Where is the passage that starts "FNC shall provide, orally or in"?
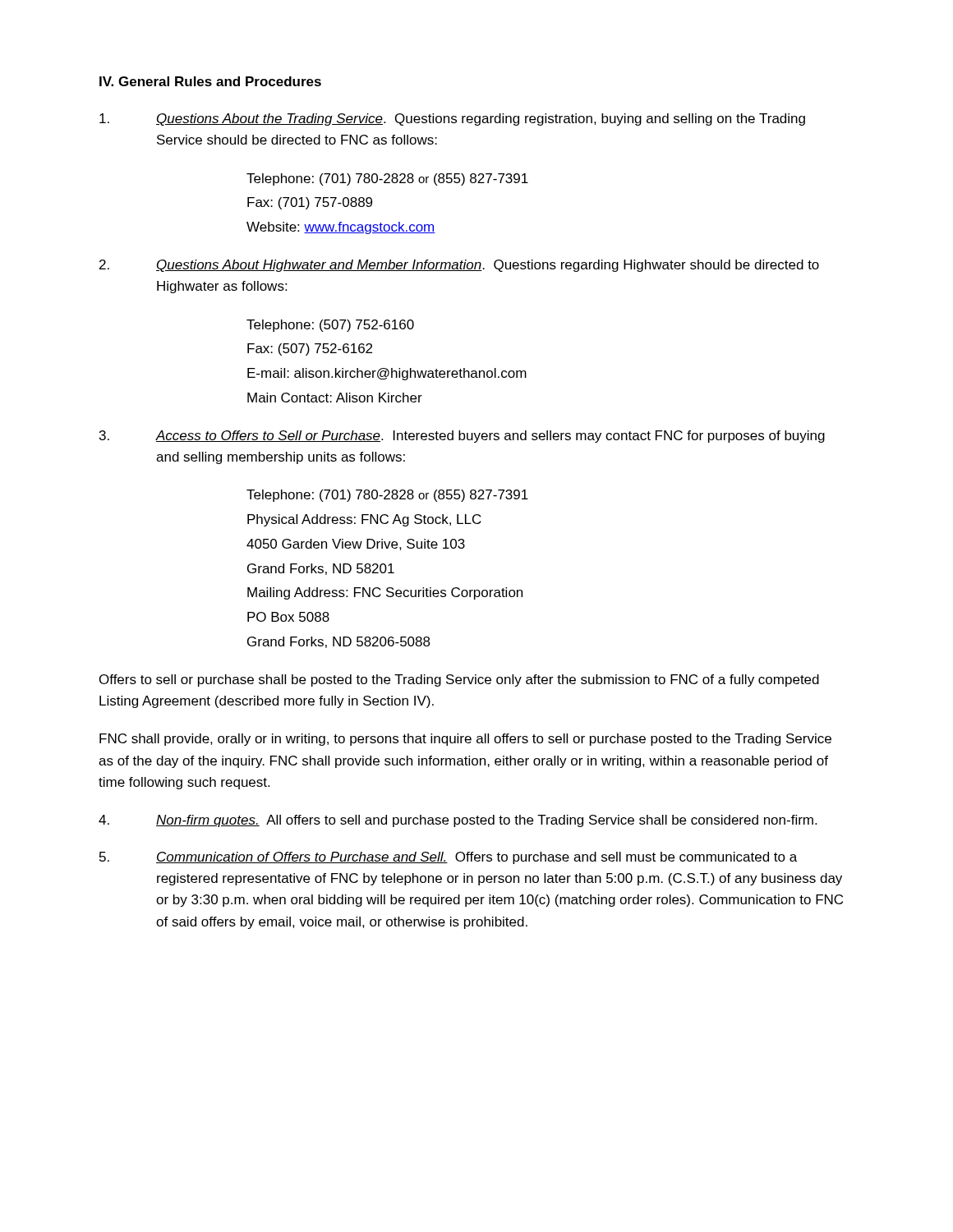953x1232 pixels. pyautogui.click(x=465, y=761)
